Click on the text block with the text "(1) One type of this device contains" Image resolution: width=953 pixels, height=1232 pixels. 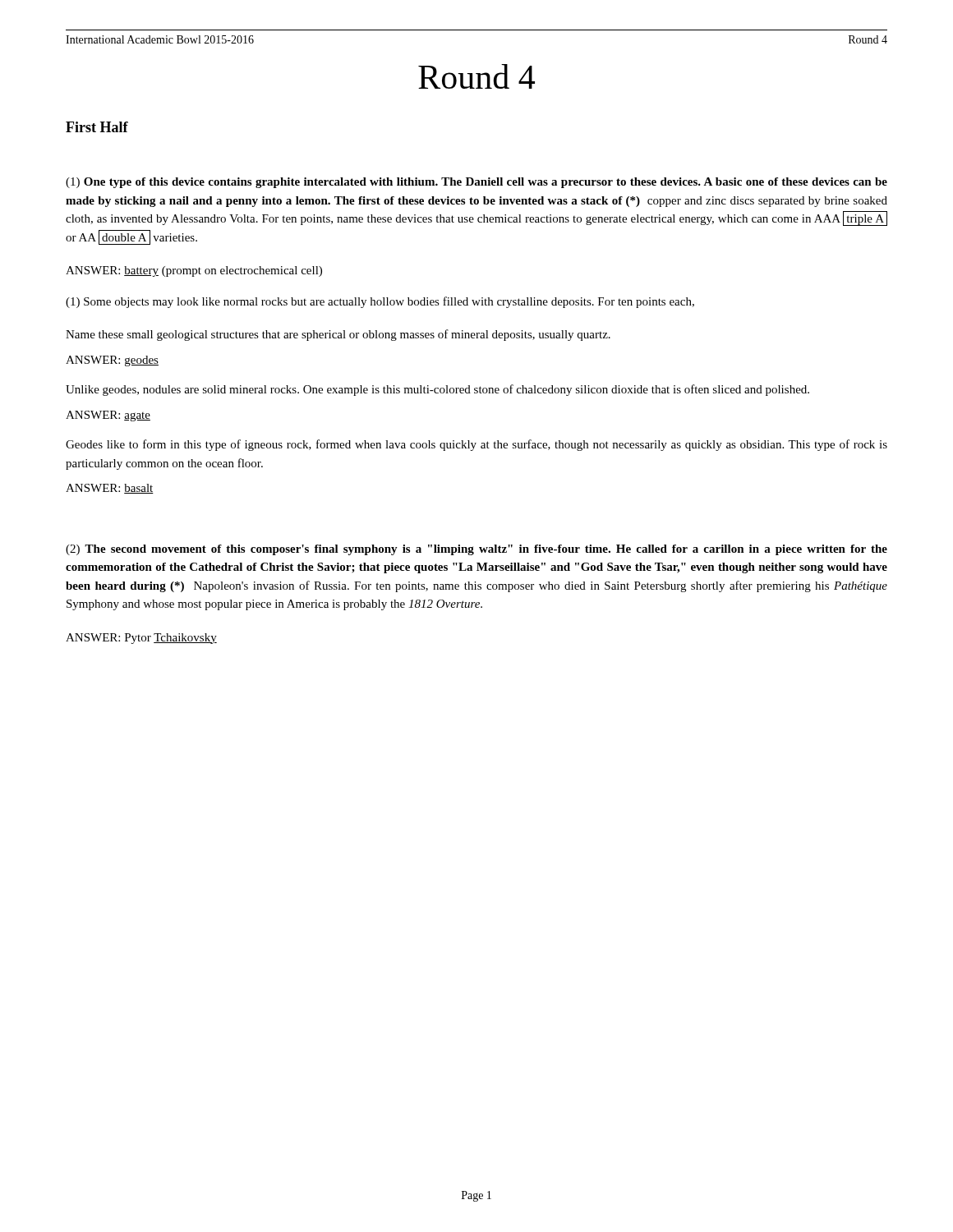476,209
